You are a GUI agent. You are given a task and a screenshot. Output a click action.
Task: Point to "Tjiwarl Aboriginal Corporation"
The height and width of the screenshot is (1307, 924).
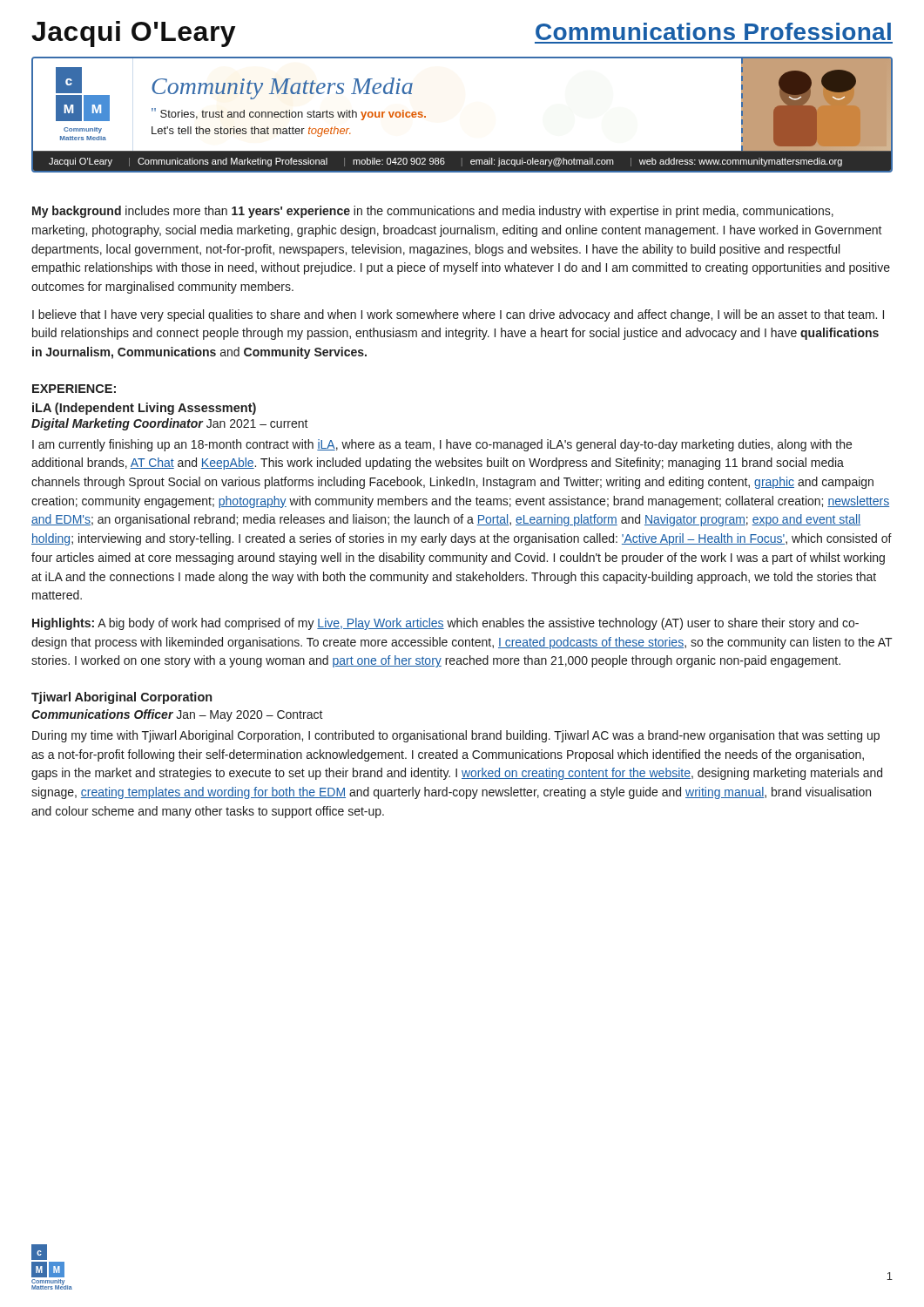[x=122, y=697]
